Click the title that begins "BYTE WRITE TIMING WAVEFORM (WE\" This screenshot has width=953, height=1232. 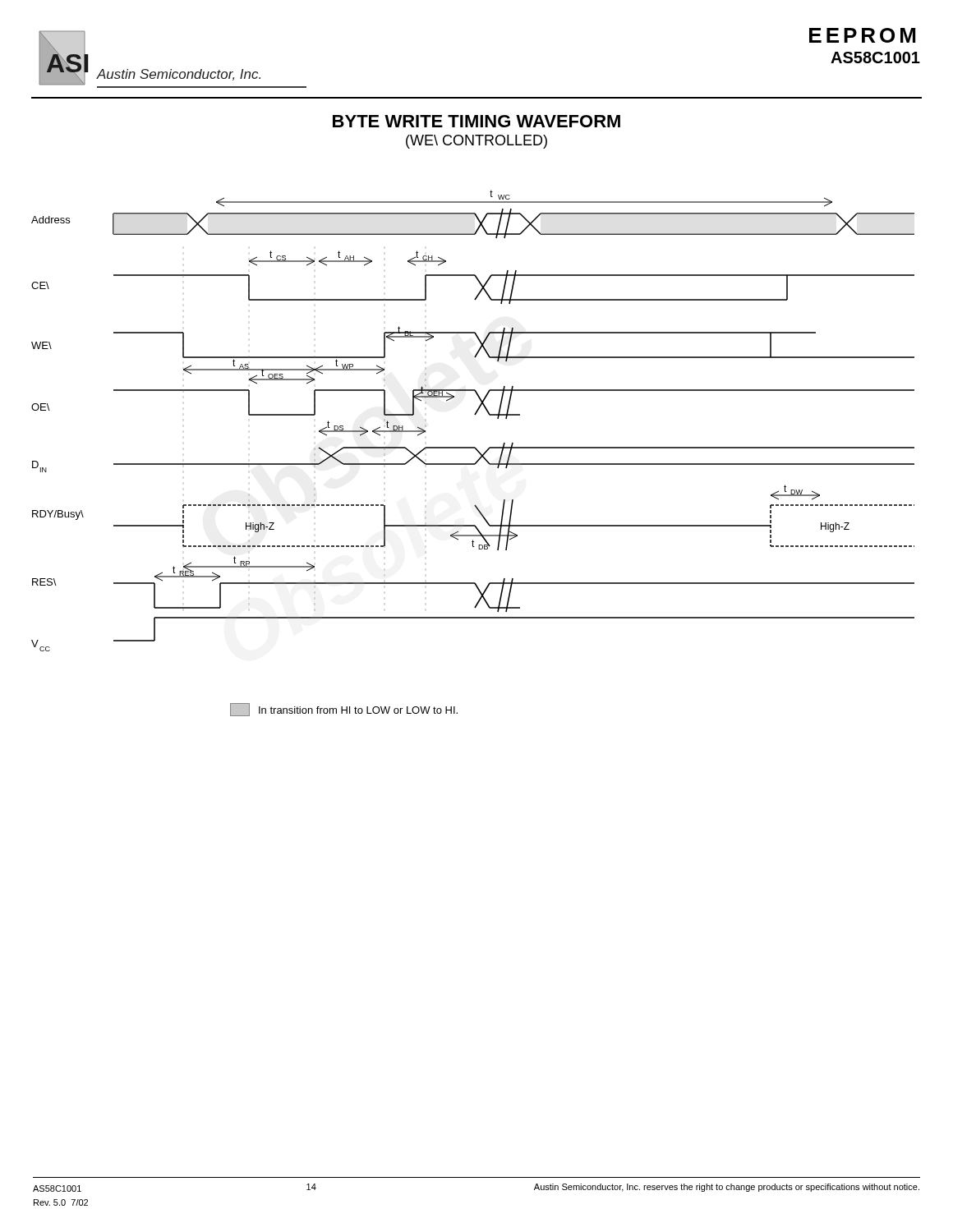(476, 130)
